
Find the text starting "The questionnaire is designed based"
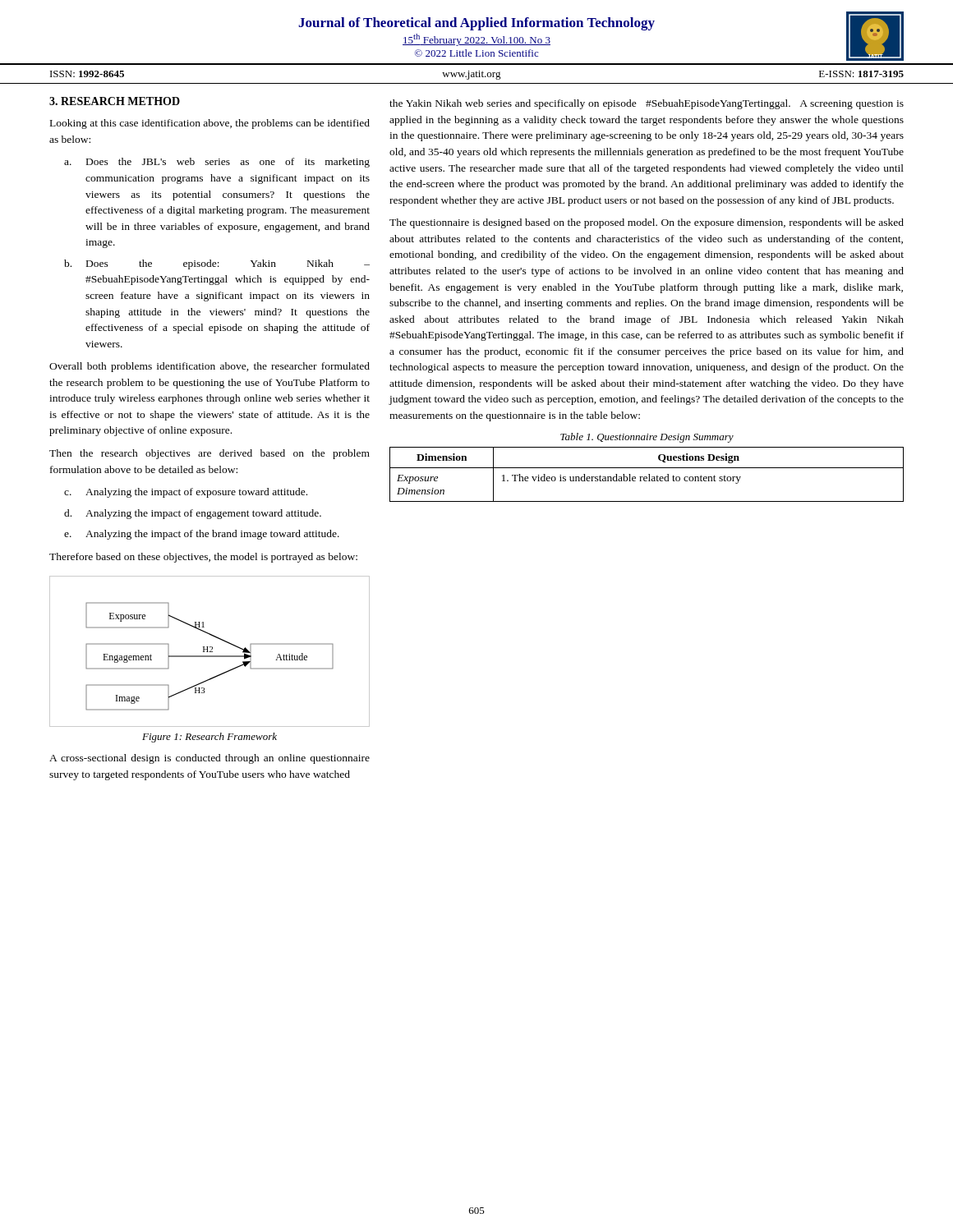tap(647, 319)
